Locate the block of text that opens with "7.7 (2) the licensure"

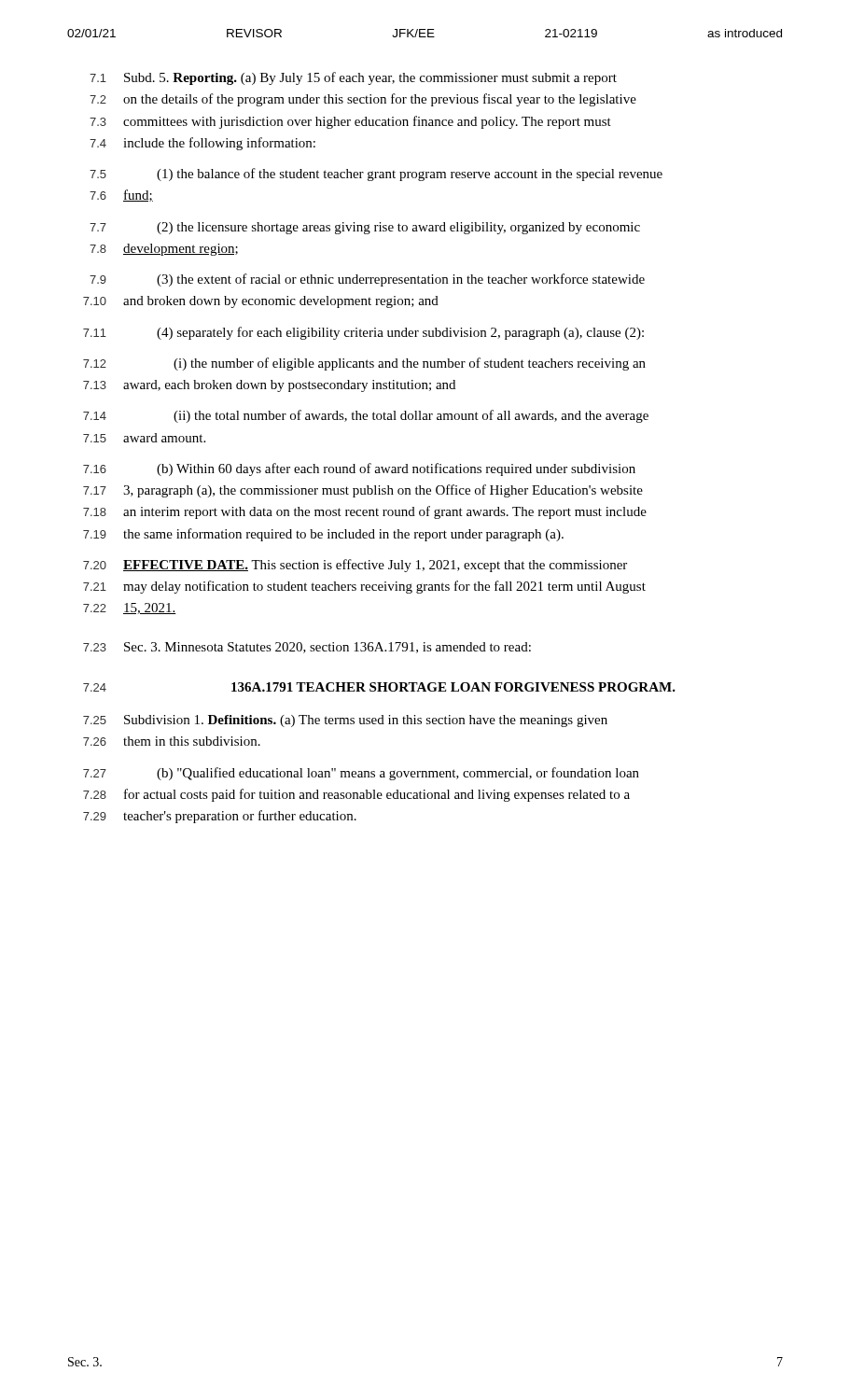pos(425,238)
